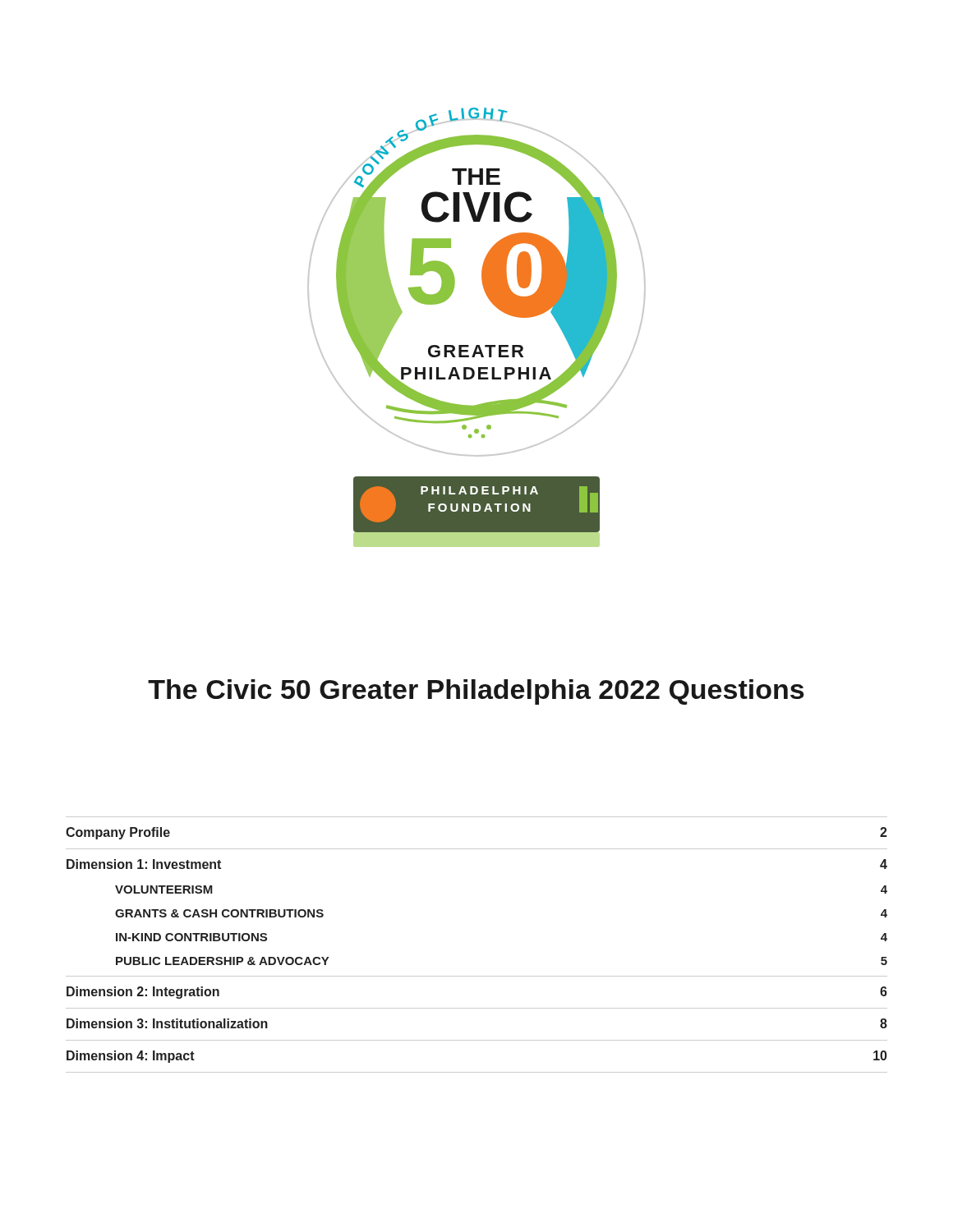
Task: Click on the passage starting "Dimension 1: Investment 4"
Action: click(146, 864)
